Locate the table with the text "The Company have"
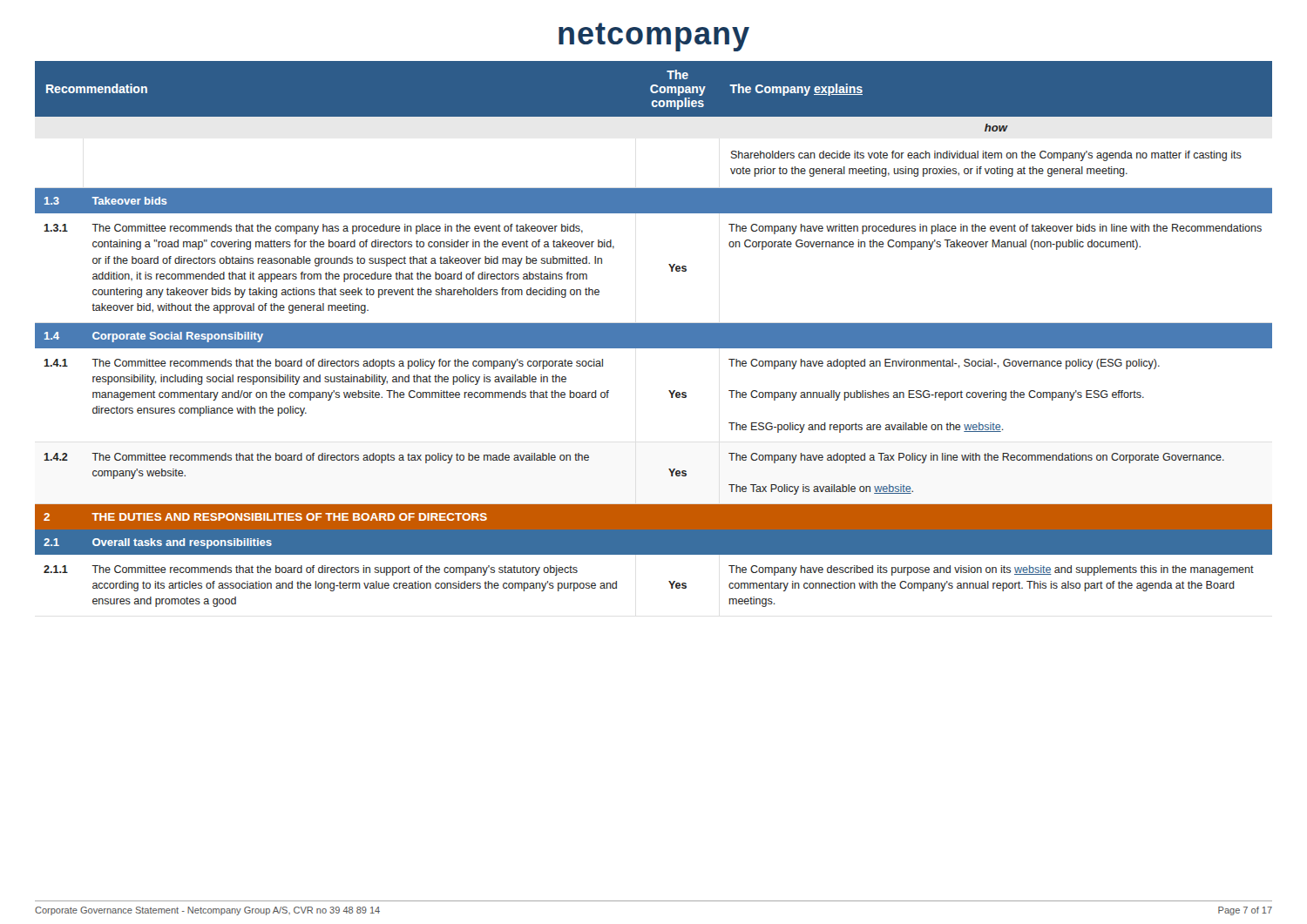 click(x=654, y=339)
